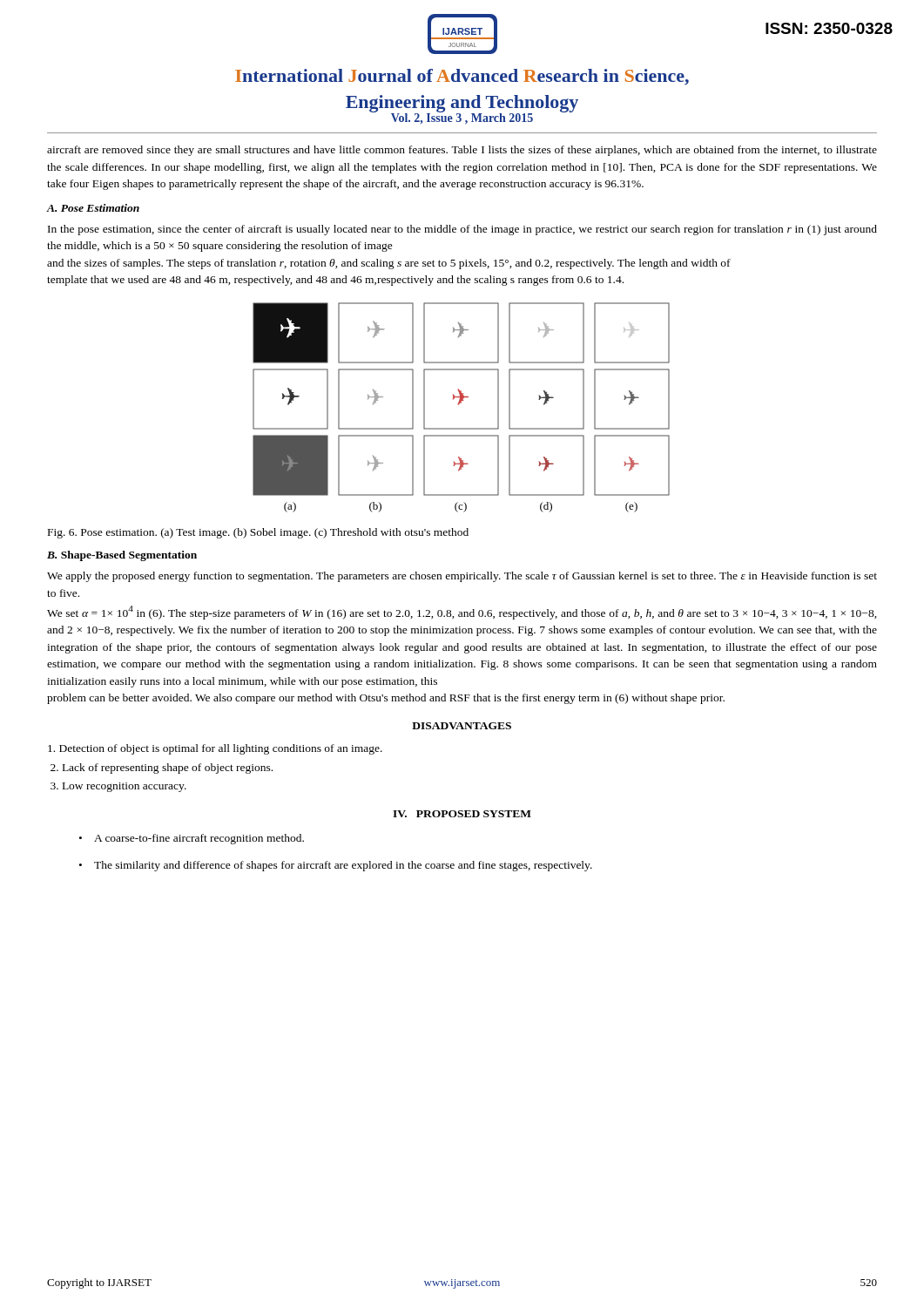This screenshot has width=924, height=1307.
Task: Click on the text starting "3. Low recognition accuracy."
Action: pyautogui.click(x=117, y=786)
